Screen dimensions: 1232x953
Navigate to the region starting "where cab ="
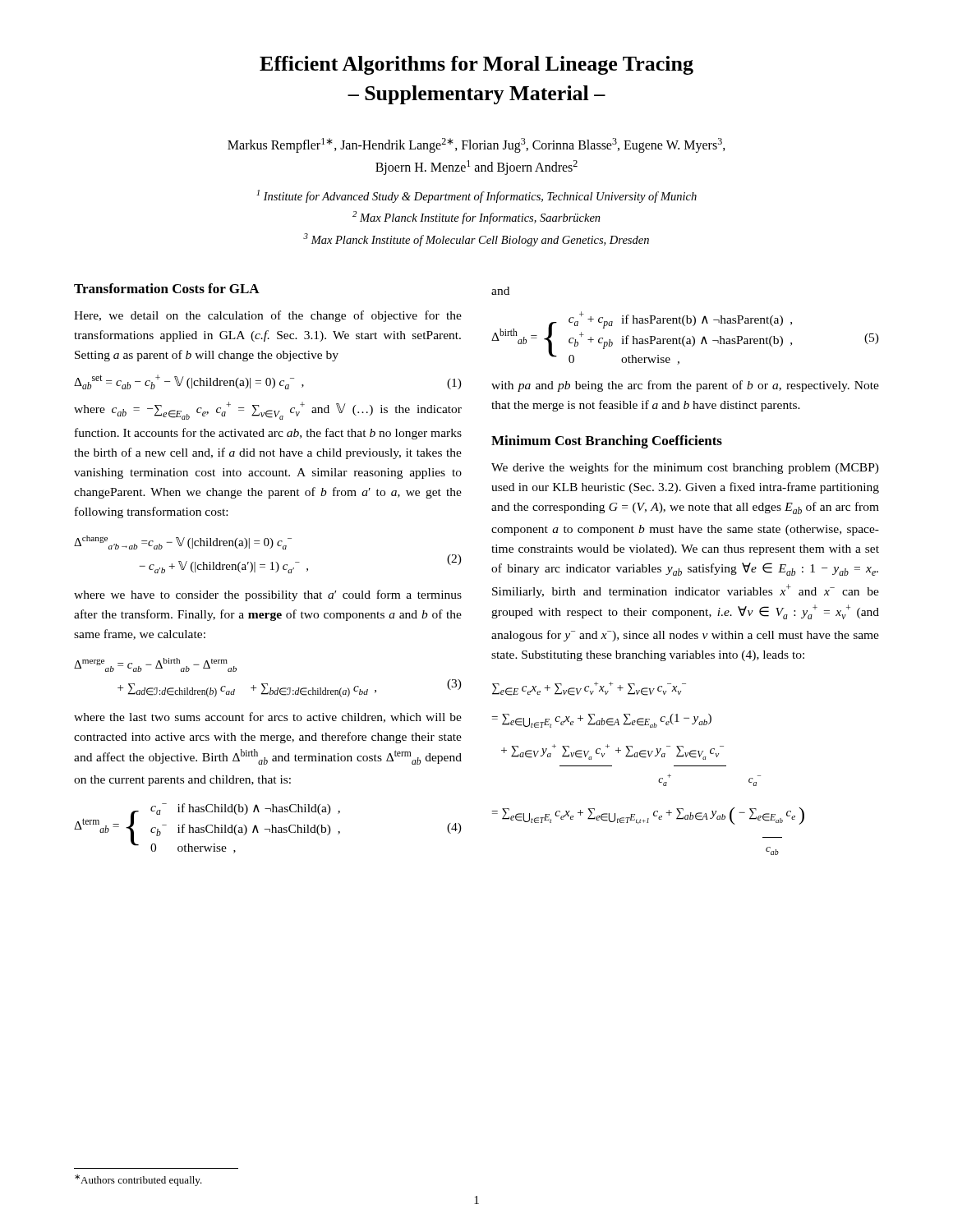[x=268, y=459]
